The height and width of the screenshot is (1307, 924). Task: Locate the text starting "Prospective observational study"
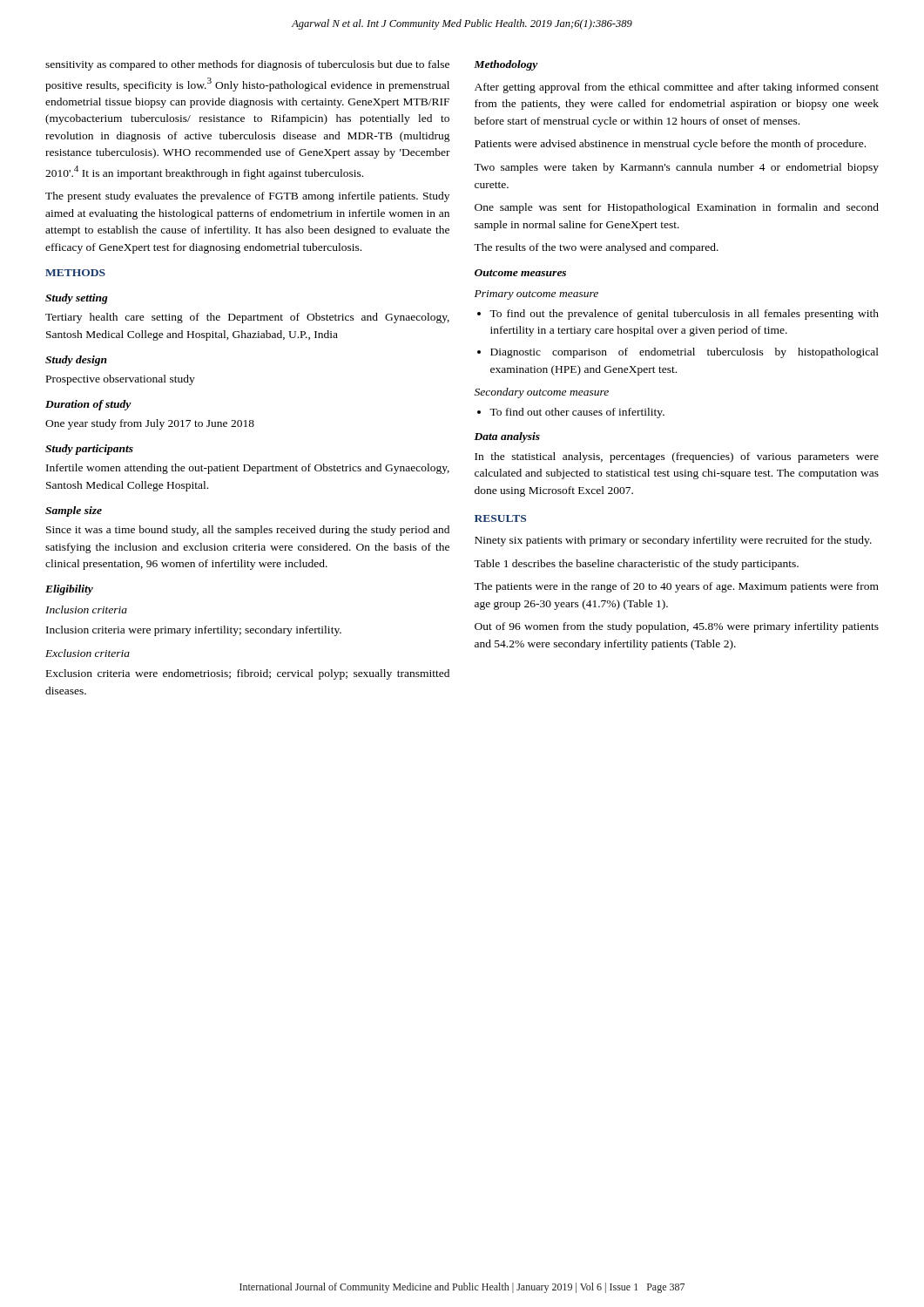click(x=120, y=379)
